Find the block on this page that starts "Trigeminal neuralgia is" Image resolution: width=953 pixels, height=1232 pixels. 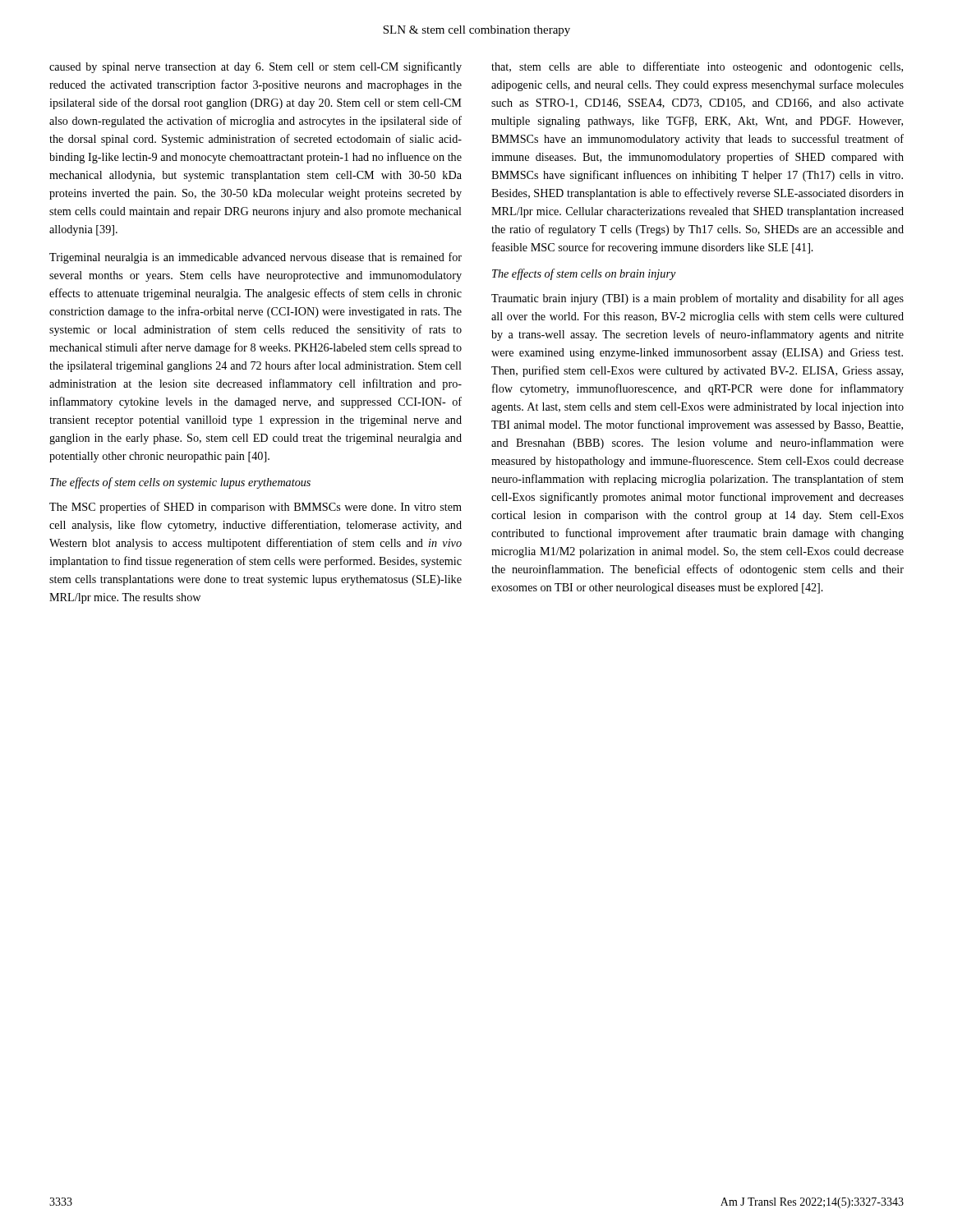pos(255,356)
